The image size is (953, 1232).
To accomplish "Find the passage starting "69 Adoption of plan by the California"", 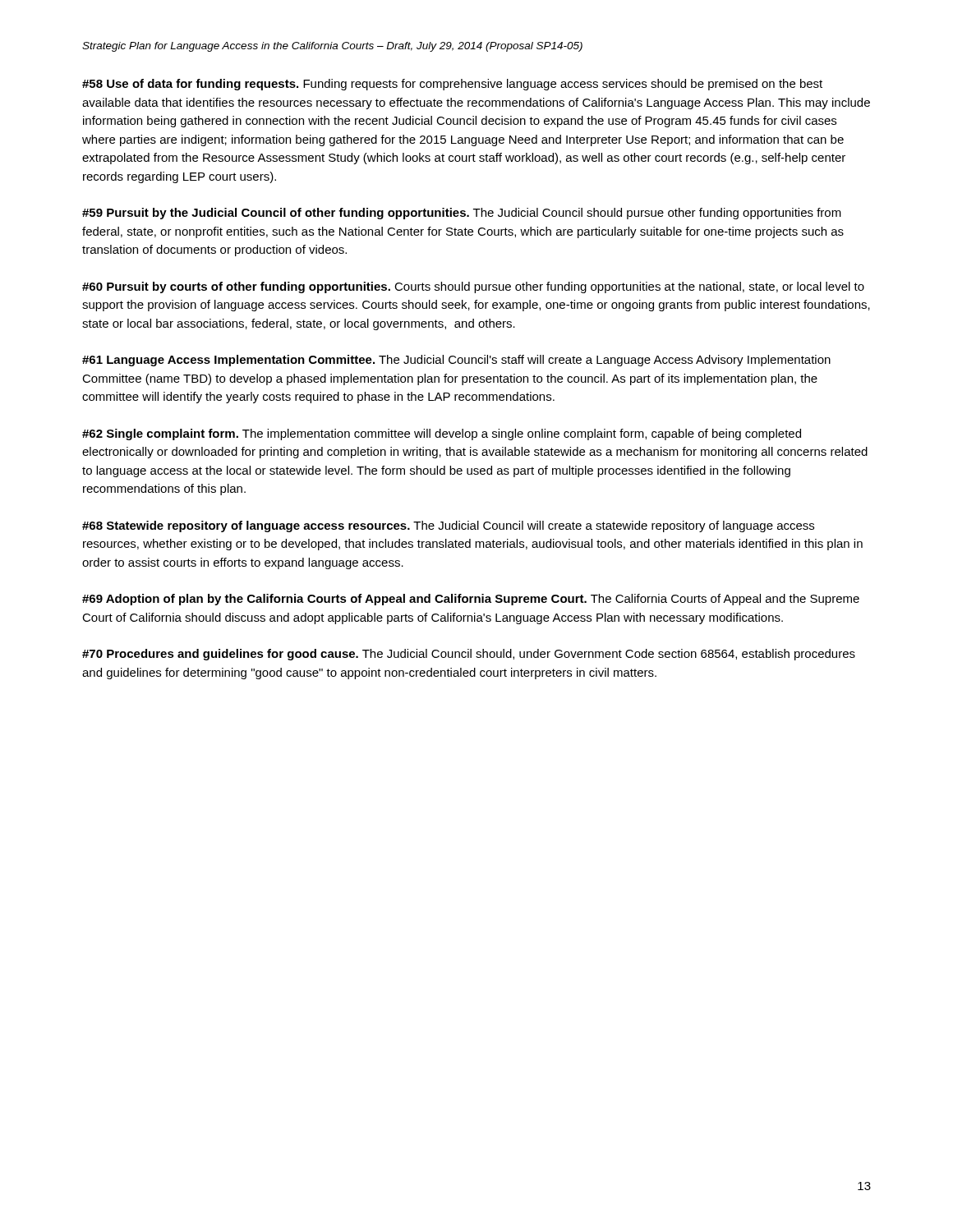I will pyautogui.click(x=471, y=608).
